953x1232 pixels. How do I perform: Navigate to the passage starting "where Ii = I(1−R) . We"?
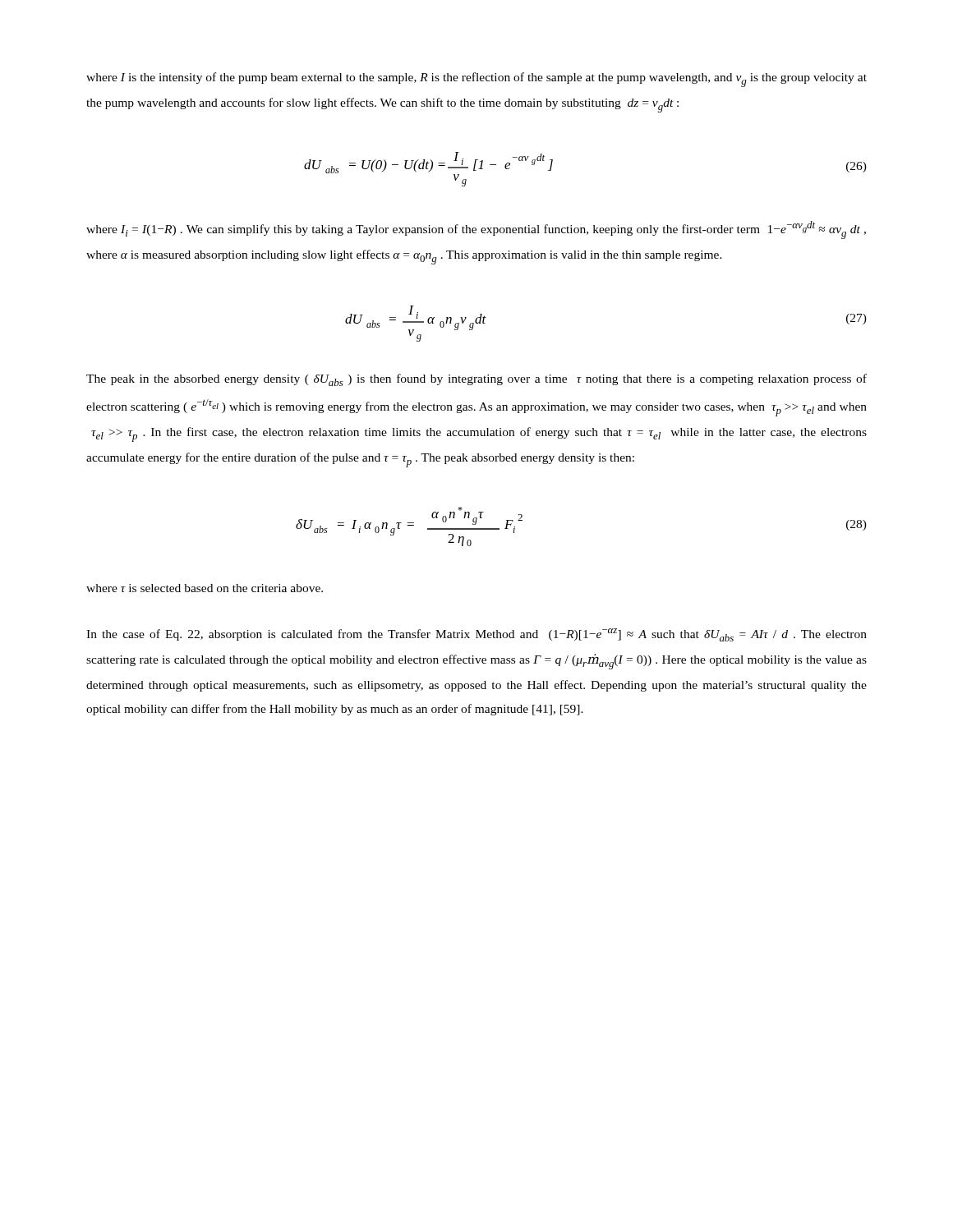(476, 242)
